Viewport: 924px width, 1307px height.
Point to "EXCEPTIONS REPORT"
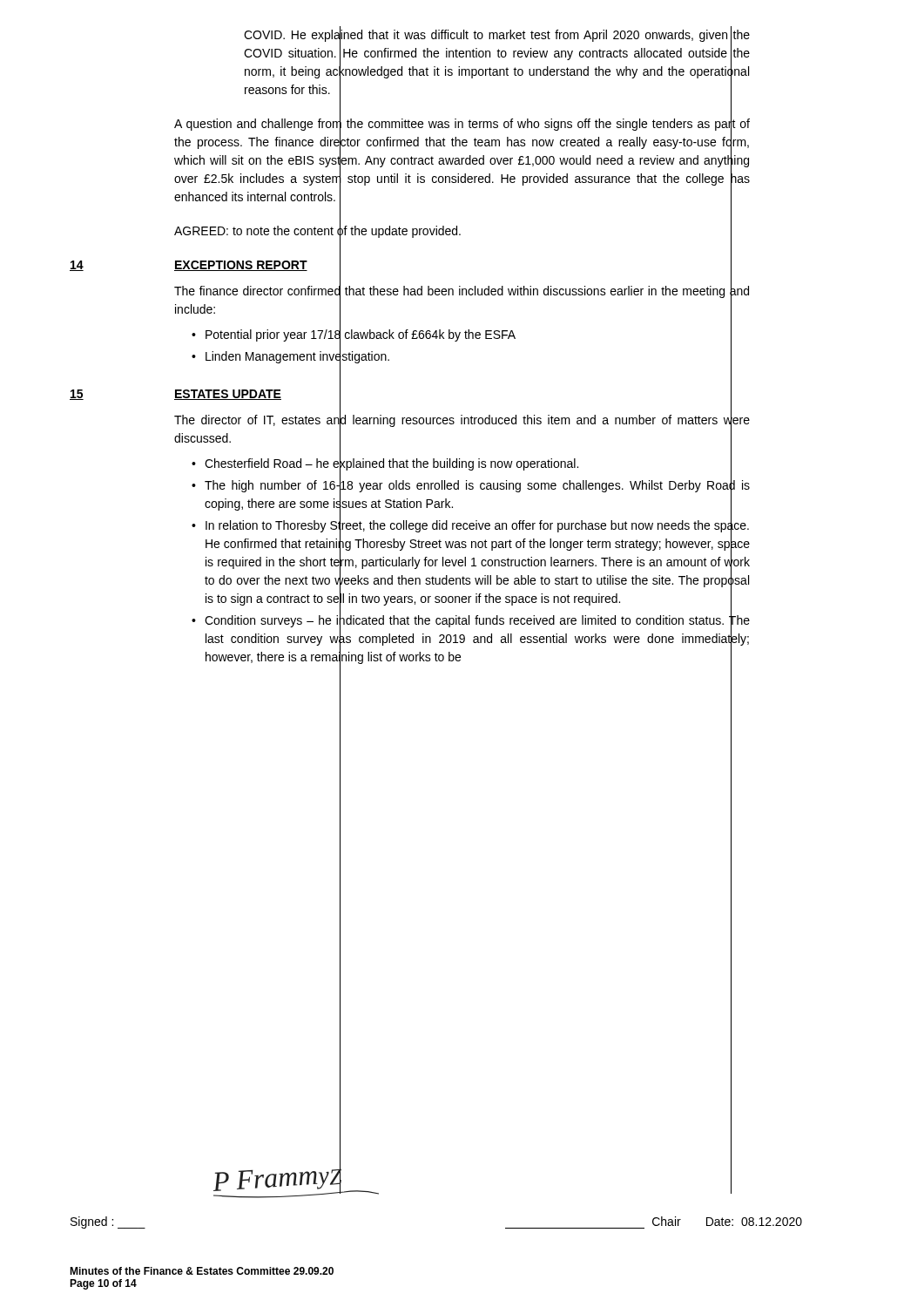241,265
